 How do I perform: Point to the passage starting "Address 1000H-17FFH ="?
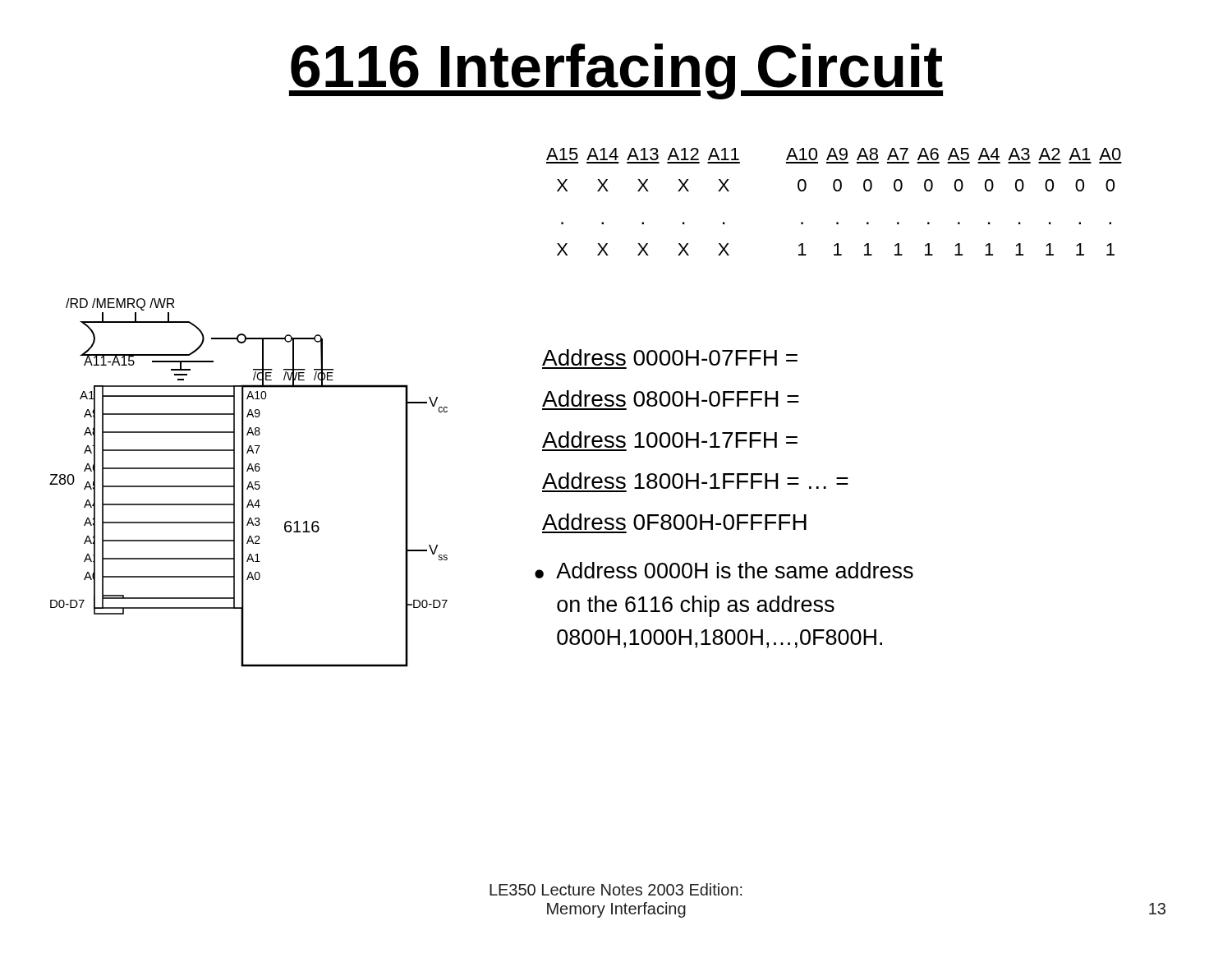tap(670, 440)
